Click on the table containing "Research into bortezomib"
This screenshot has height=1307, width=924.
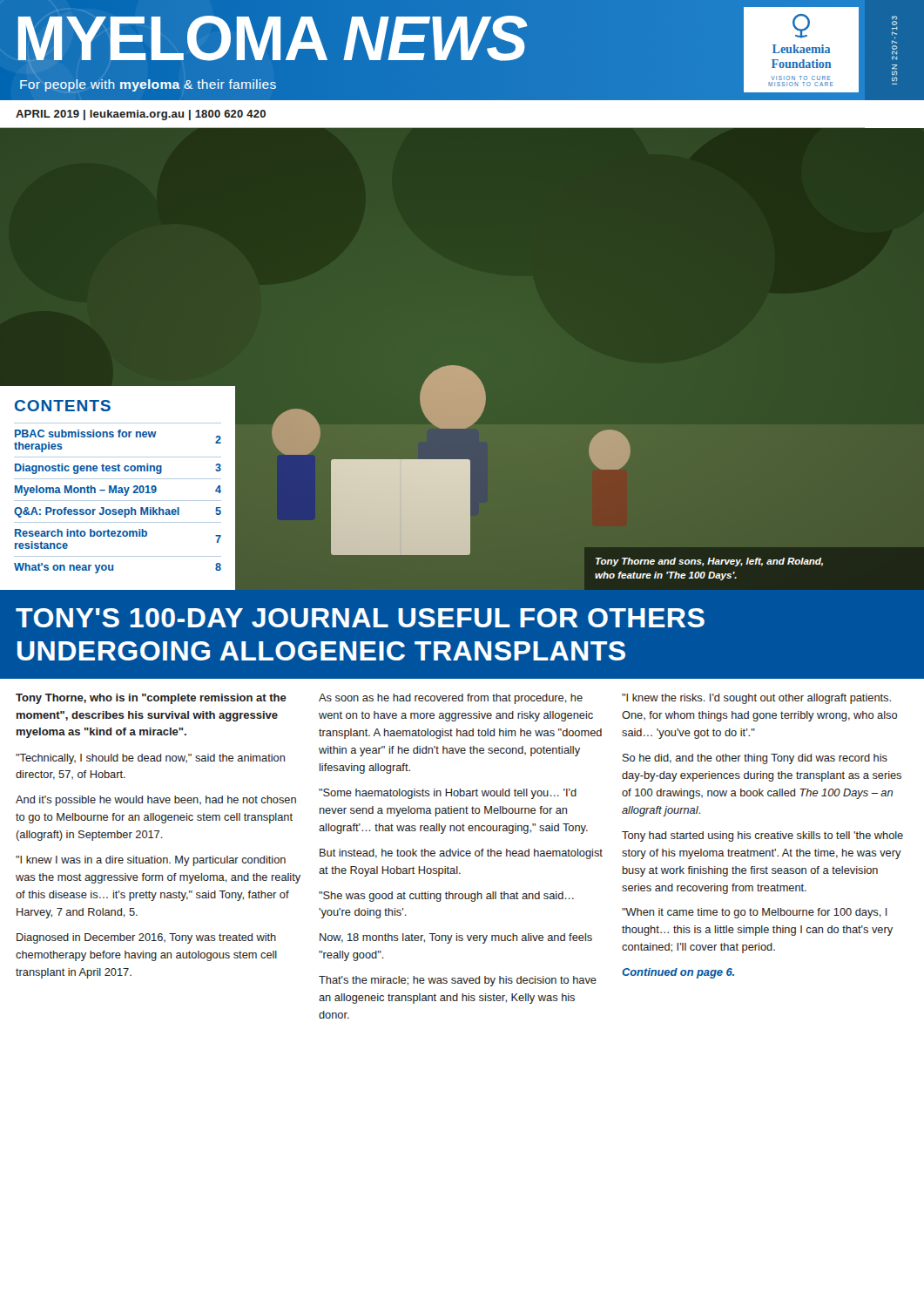tap(118, 500)
